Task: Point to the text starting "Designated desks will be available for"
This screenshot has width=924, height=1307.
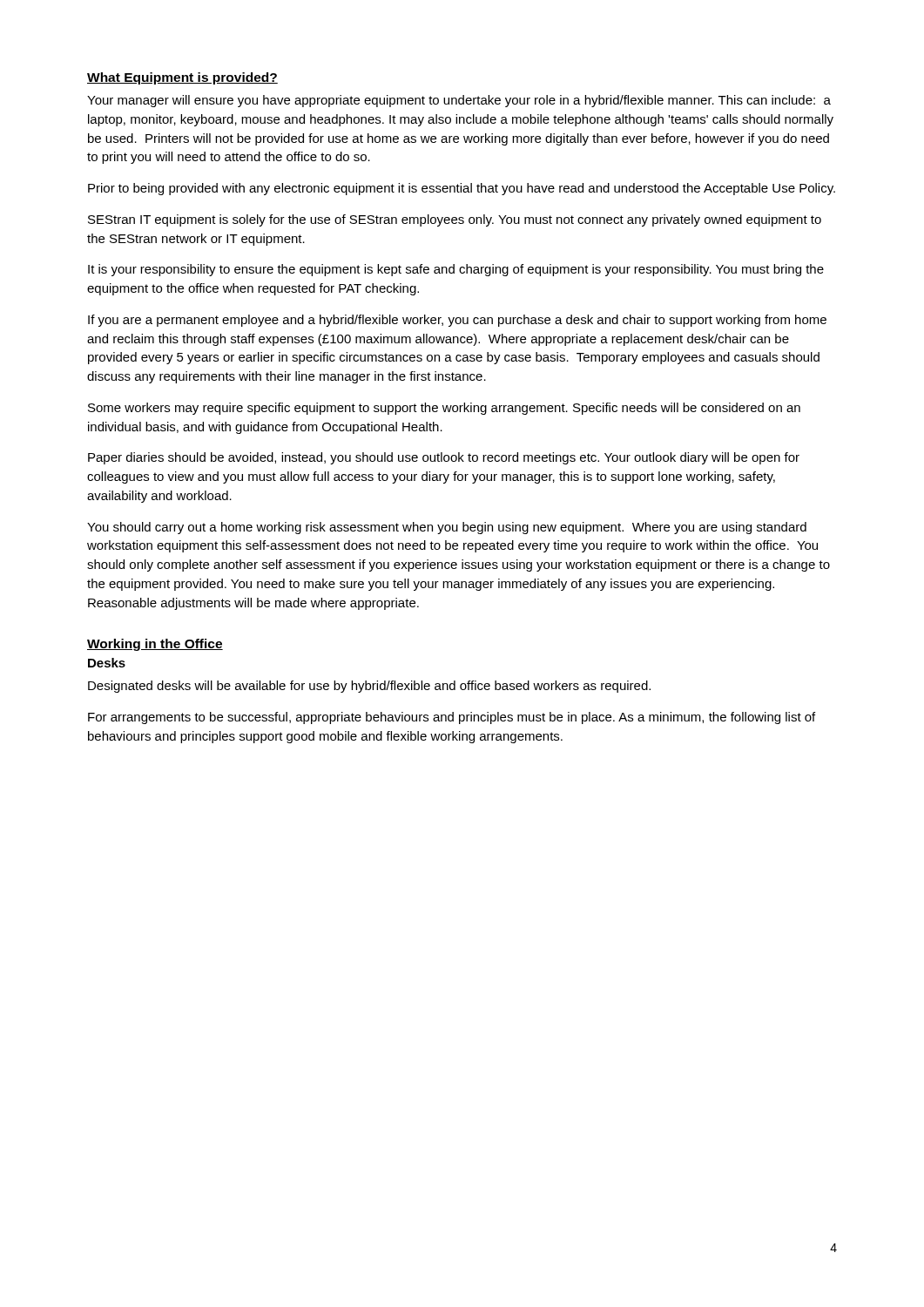Action: [x=462, y=686]
